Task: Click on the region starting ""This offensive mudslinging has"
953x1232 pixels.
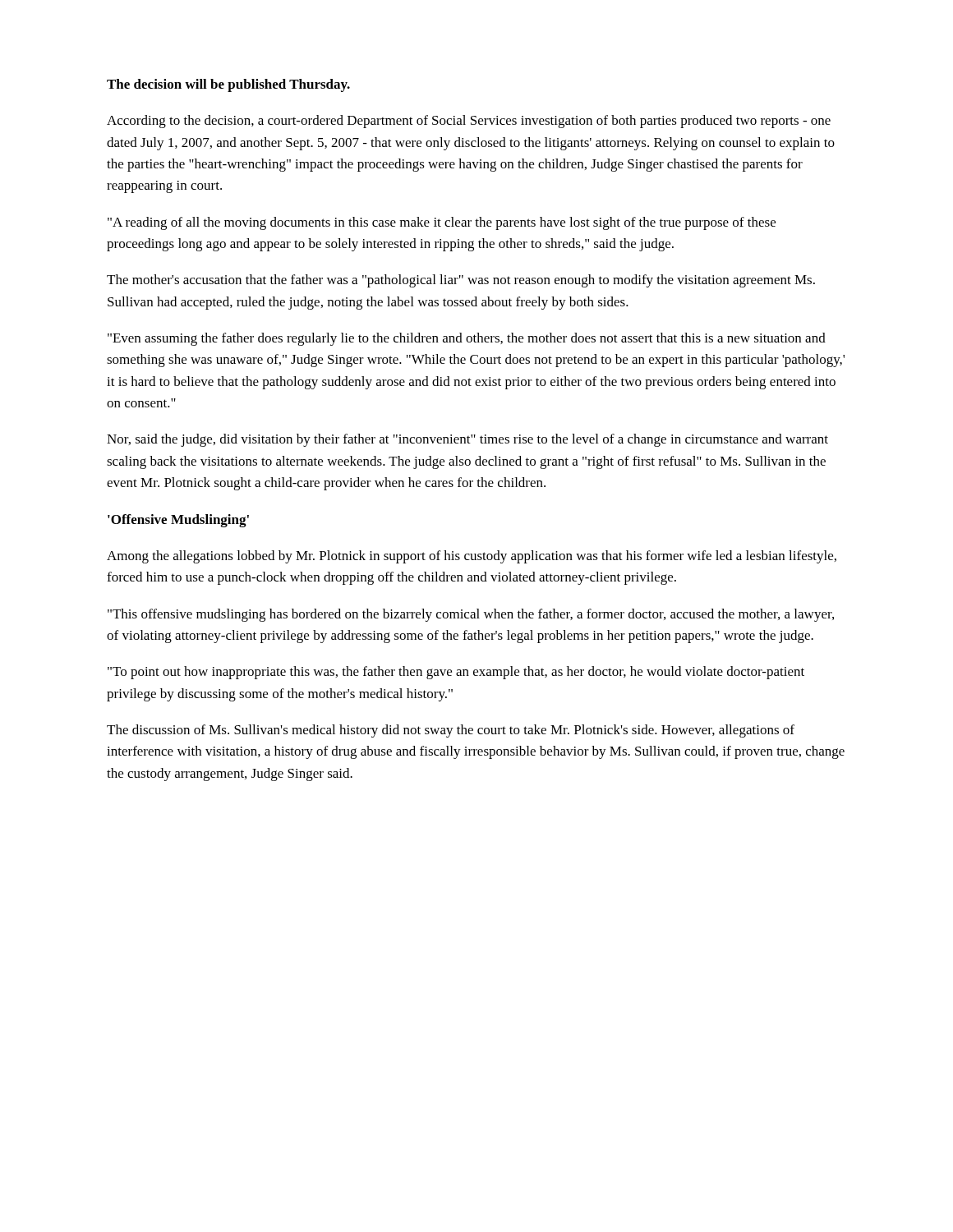Action: (471, 624)
